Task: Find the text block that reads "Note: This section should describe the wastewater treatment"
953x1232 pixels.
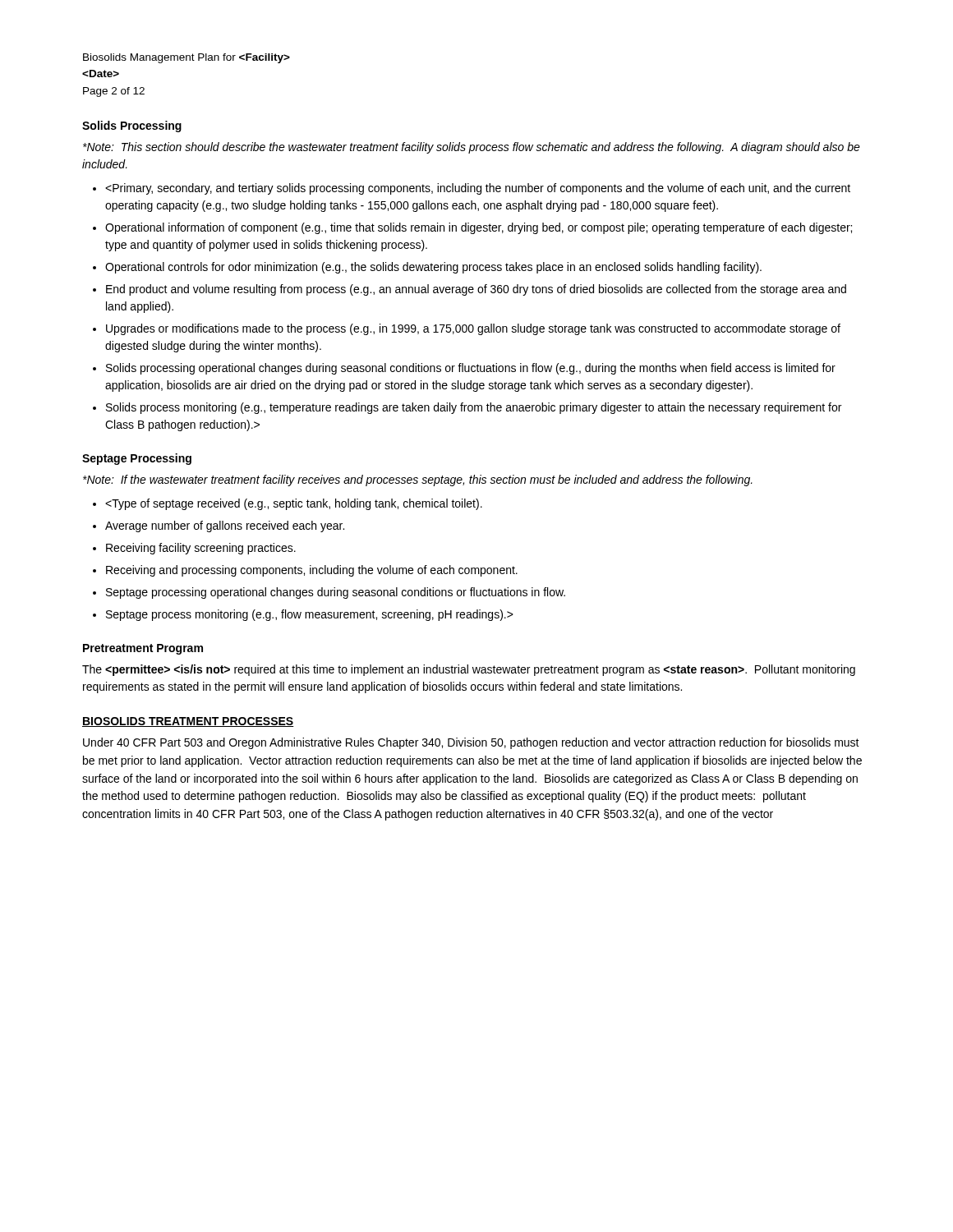Action: (471, 155)
